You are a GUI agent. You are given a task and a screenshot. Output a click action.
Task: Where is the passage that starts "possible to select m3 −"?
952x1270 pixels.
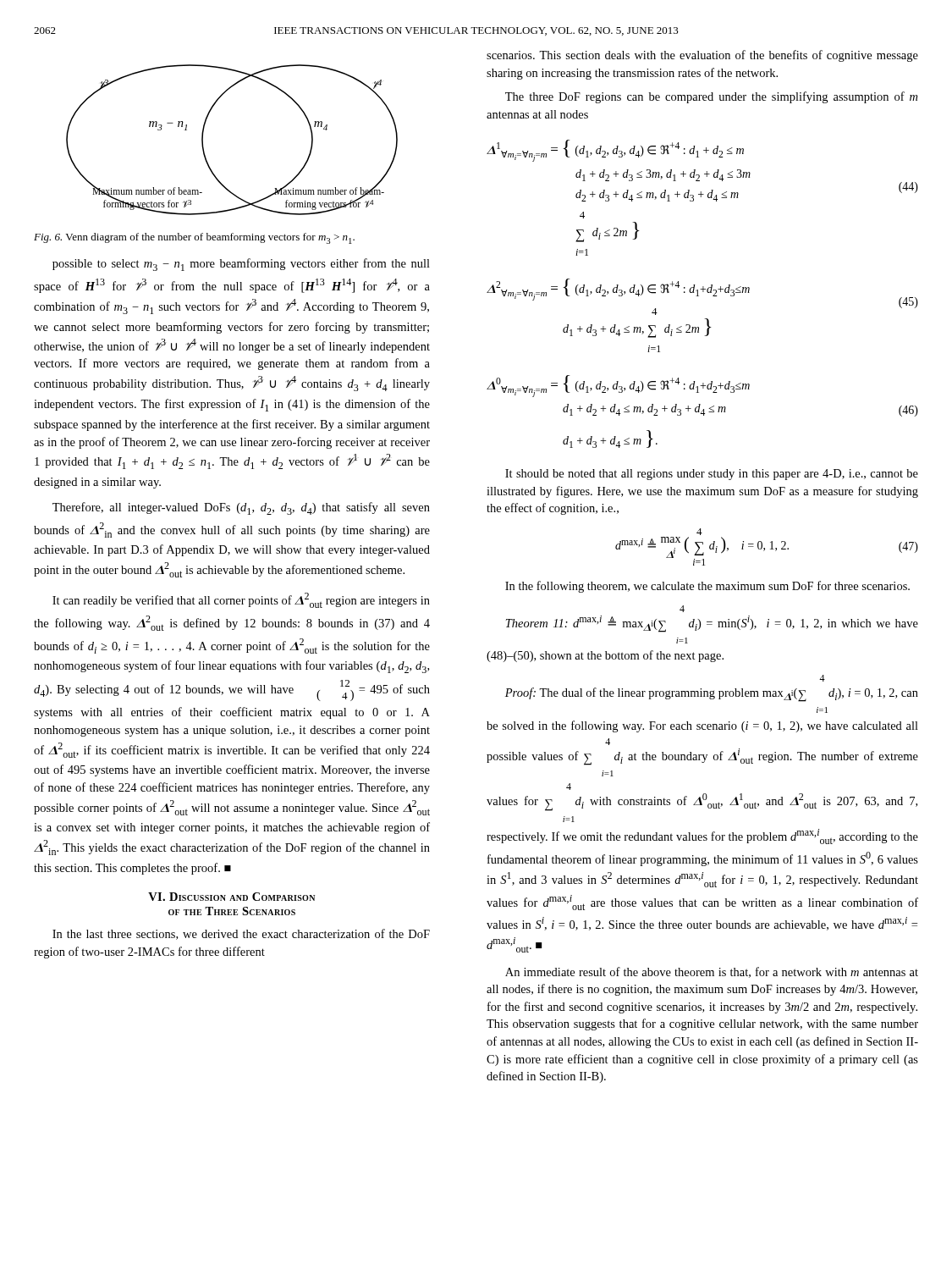pyautogui.click(x=232, y=373)
